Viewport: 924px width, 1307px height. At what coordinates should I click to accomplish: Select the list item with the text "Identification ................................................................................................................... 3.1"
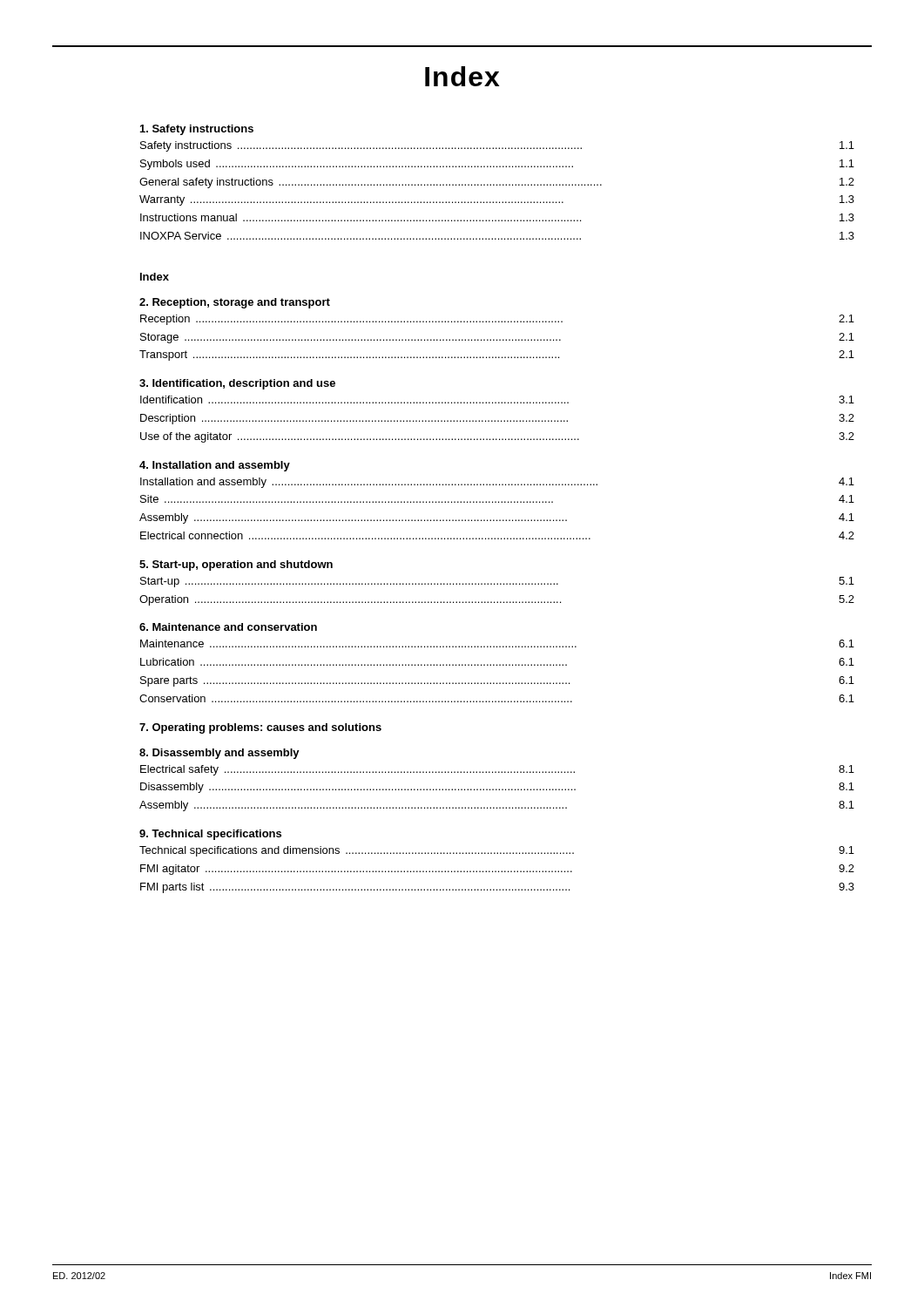497,400
